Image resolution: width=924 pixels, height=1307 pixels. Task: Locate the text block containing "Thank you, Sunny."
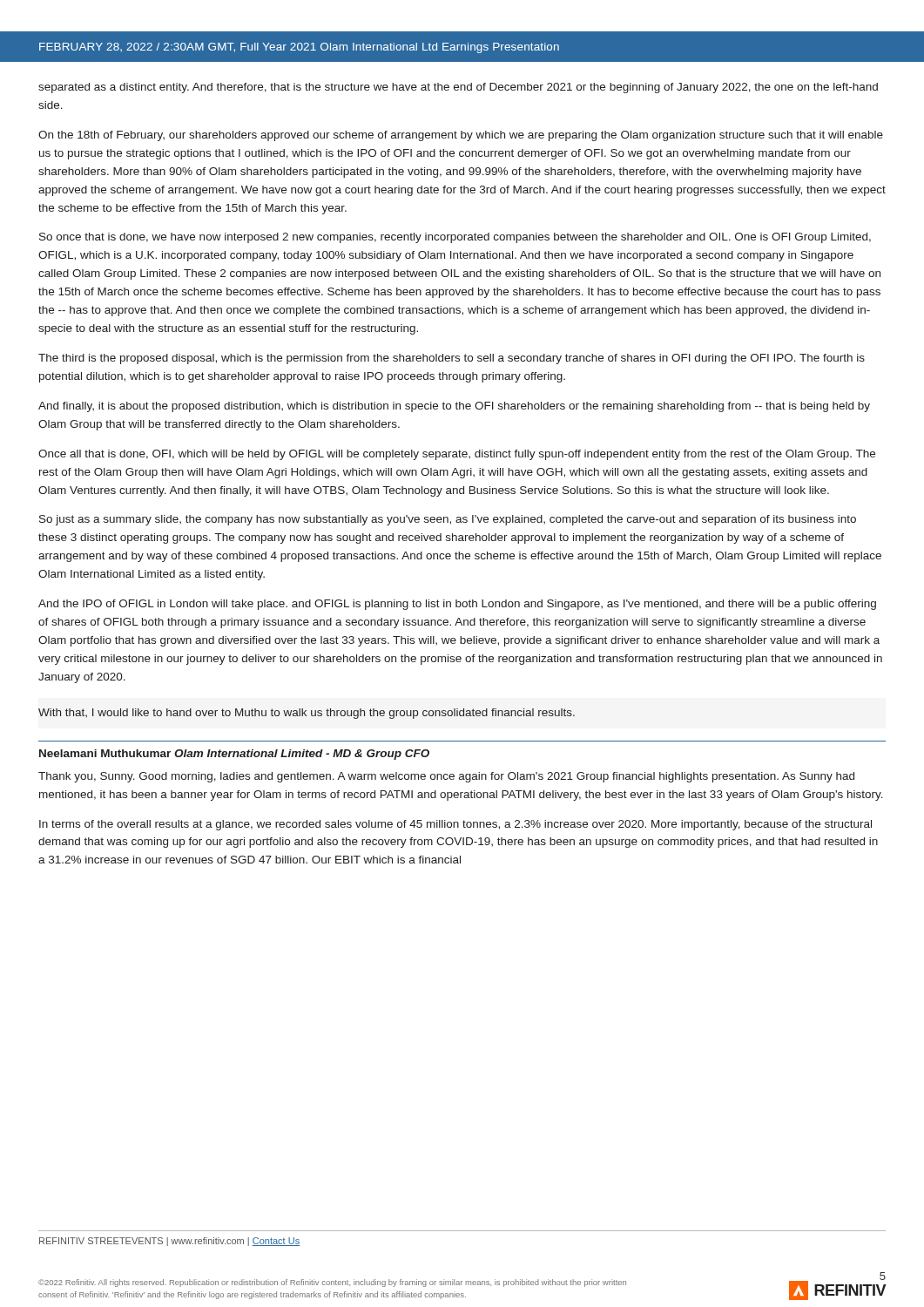click(x=461, y=785)
